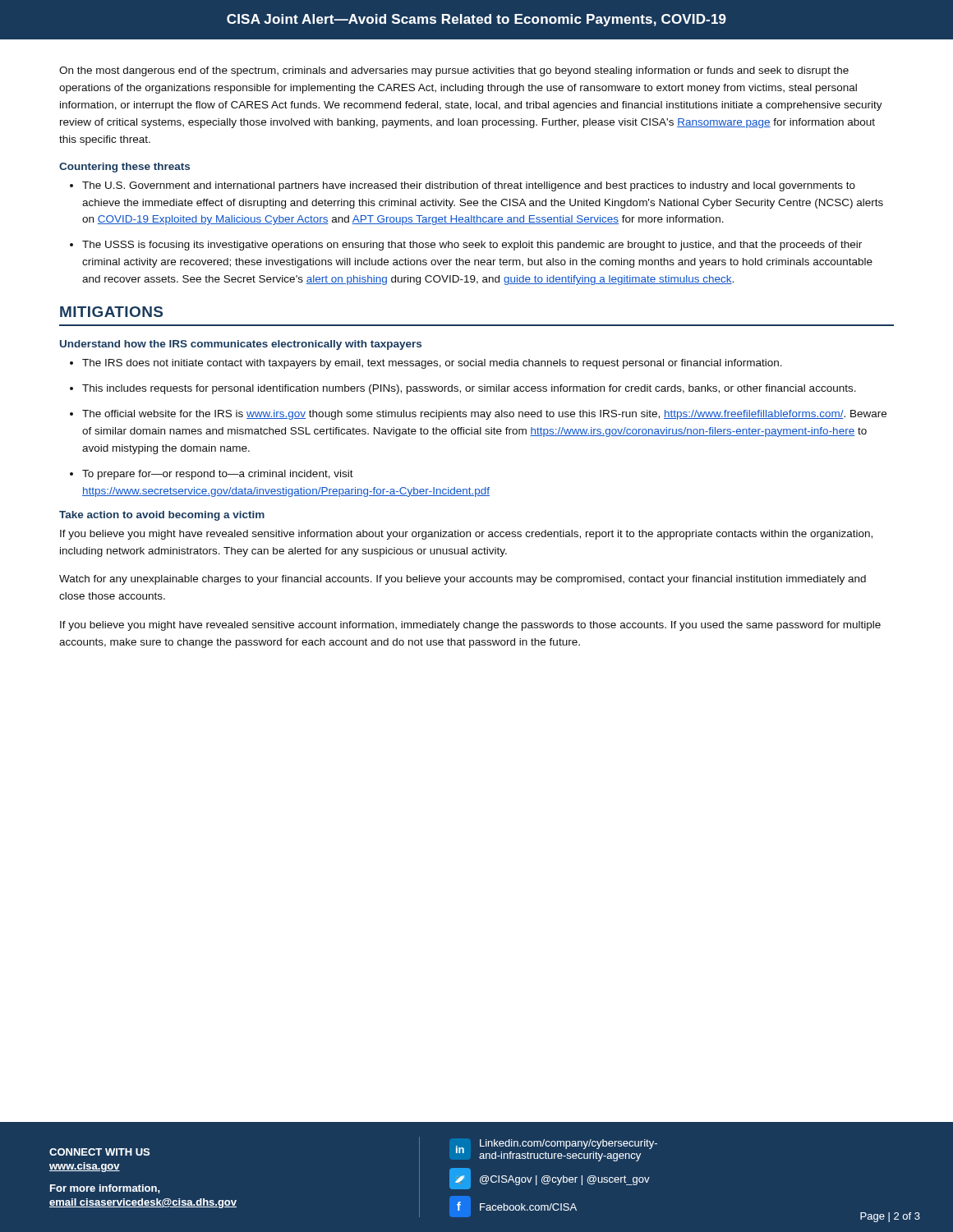Locate the text block that says "On the most"
The image size is (953, 1232).
pyautogui.click(x=471, y=105)
